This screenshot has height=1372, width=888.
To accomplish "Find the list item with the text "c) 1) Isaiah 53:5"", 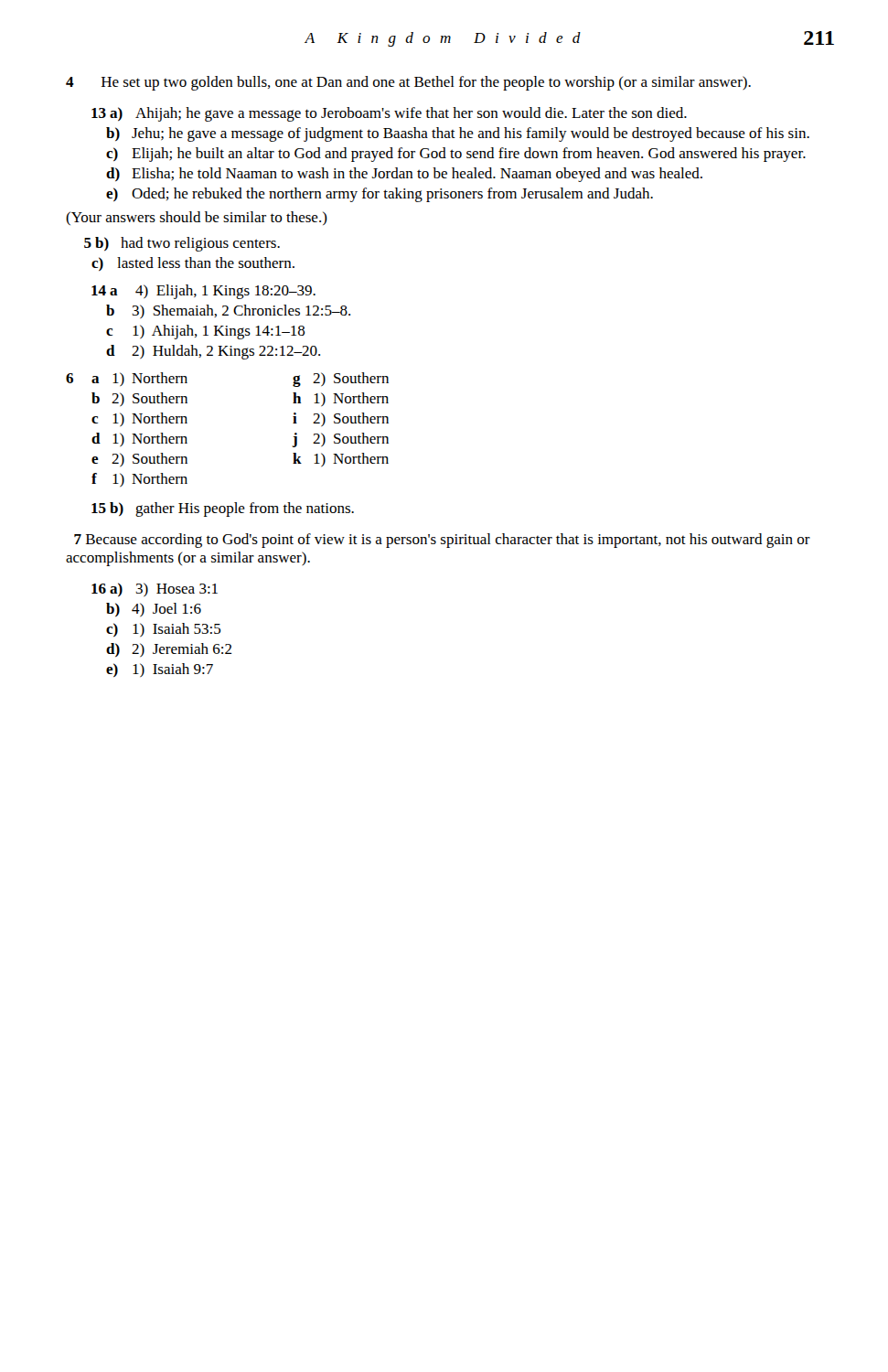I will pos(164,630).
